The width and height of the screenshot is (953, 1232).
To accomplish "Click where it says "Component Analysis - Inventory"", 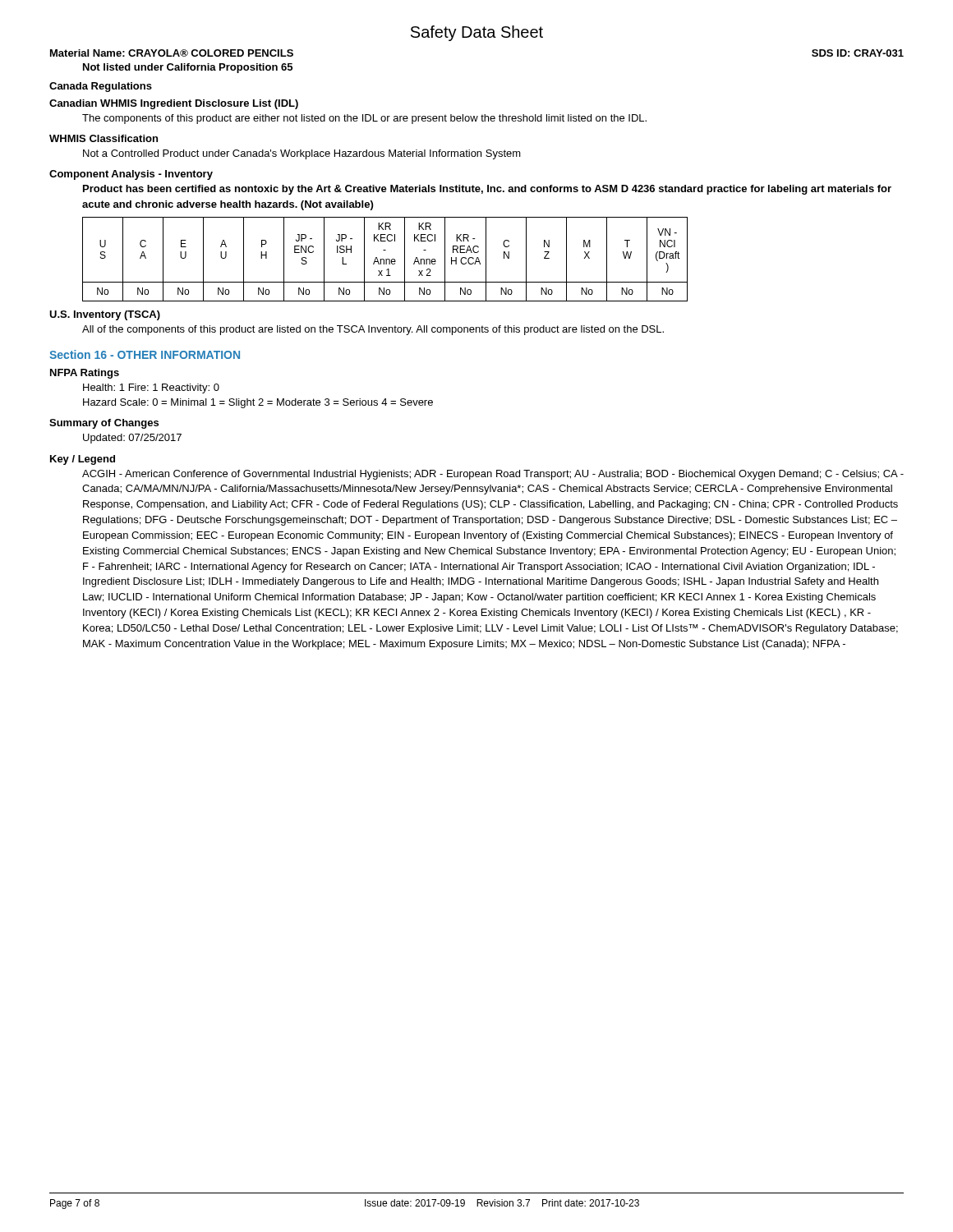I will tap(131, 174).
